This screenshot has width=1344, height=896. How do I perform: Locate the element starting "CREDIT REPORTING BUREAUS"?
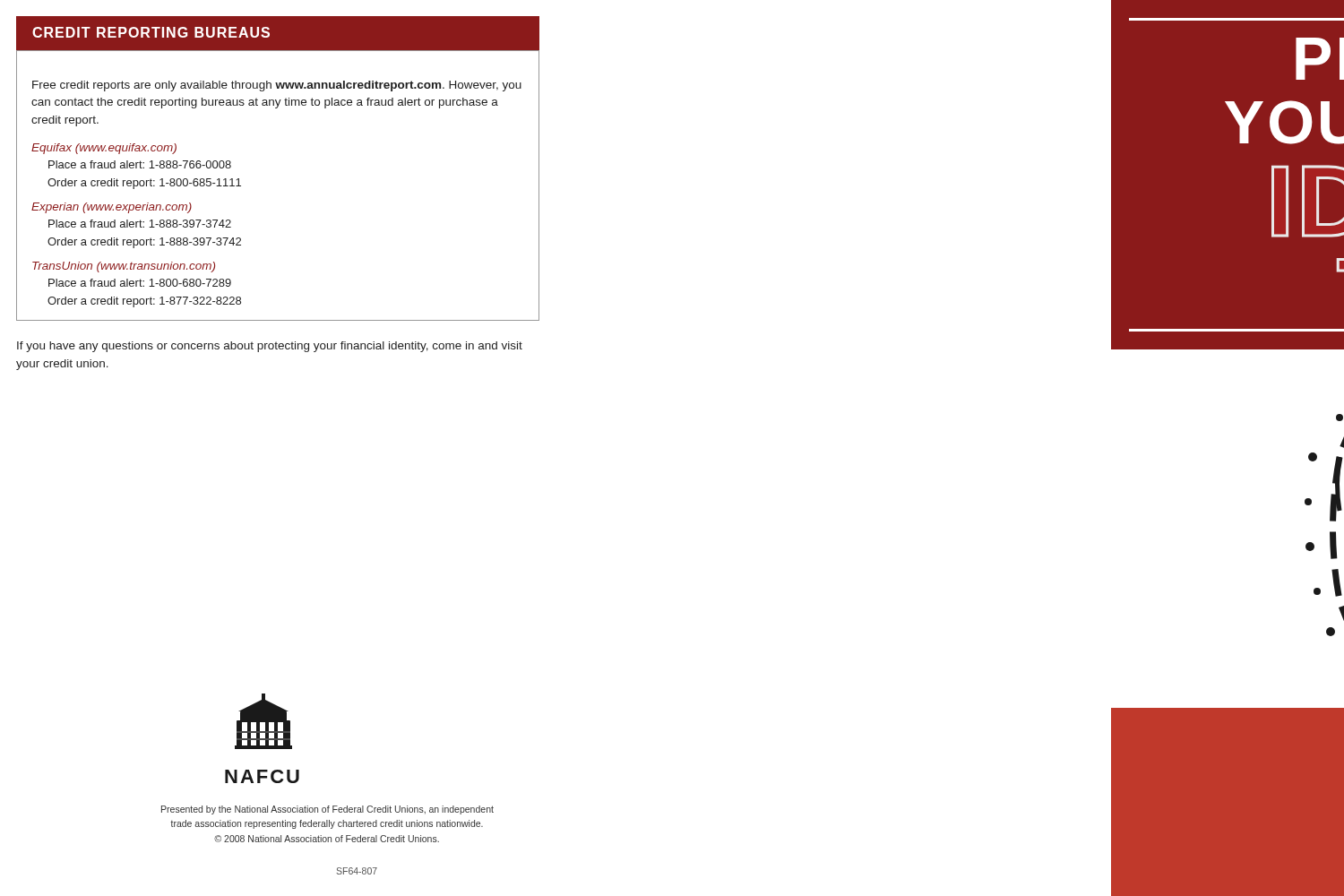[x=152, y=33]
